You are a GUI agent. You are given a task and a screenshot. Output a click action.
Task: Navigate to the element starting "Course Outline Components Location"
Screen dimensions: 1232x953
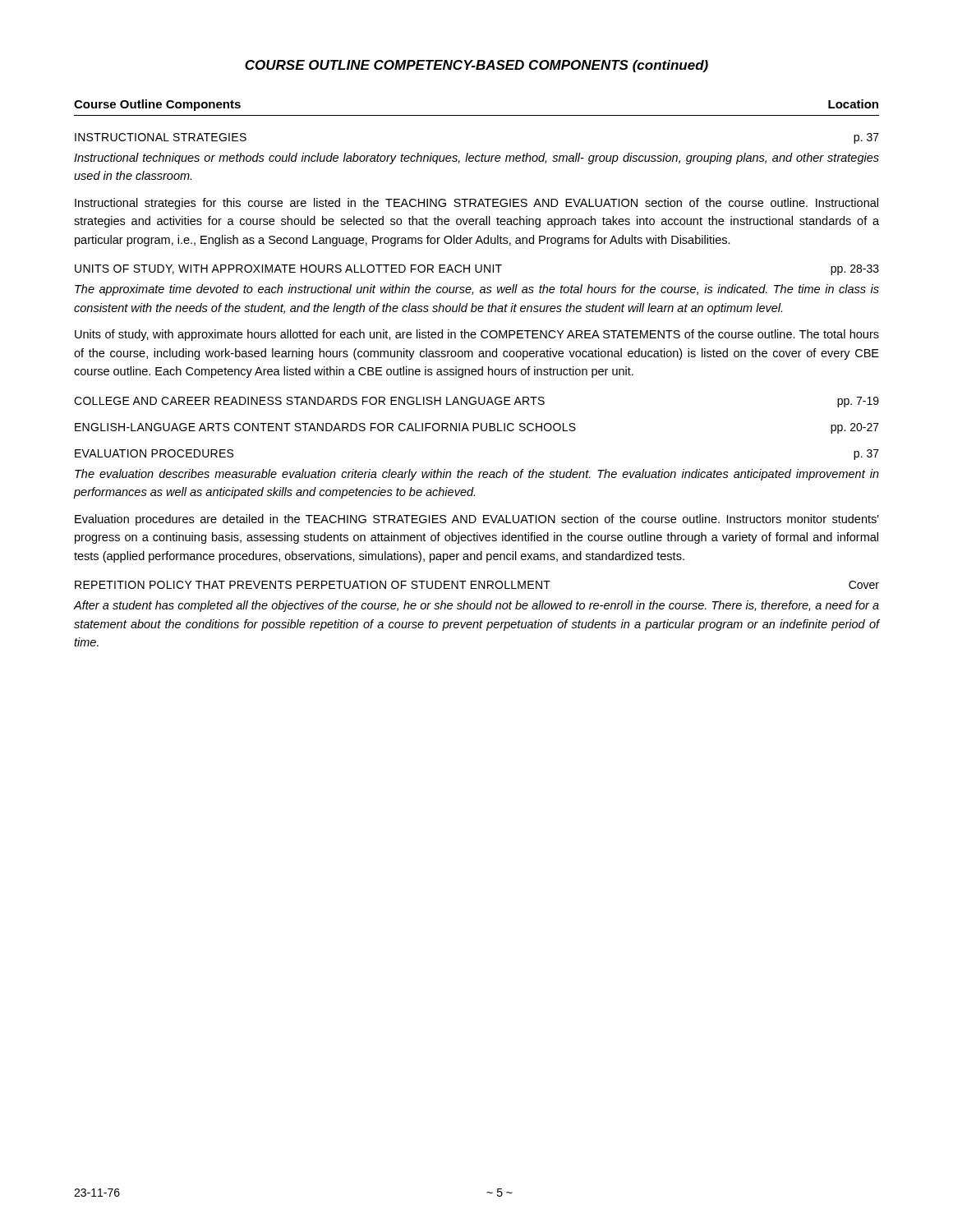[476, 104]
